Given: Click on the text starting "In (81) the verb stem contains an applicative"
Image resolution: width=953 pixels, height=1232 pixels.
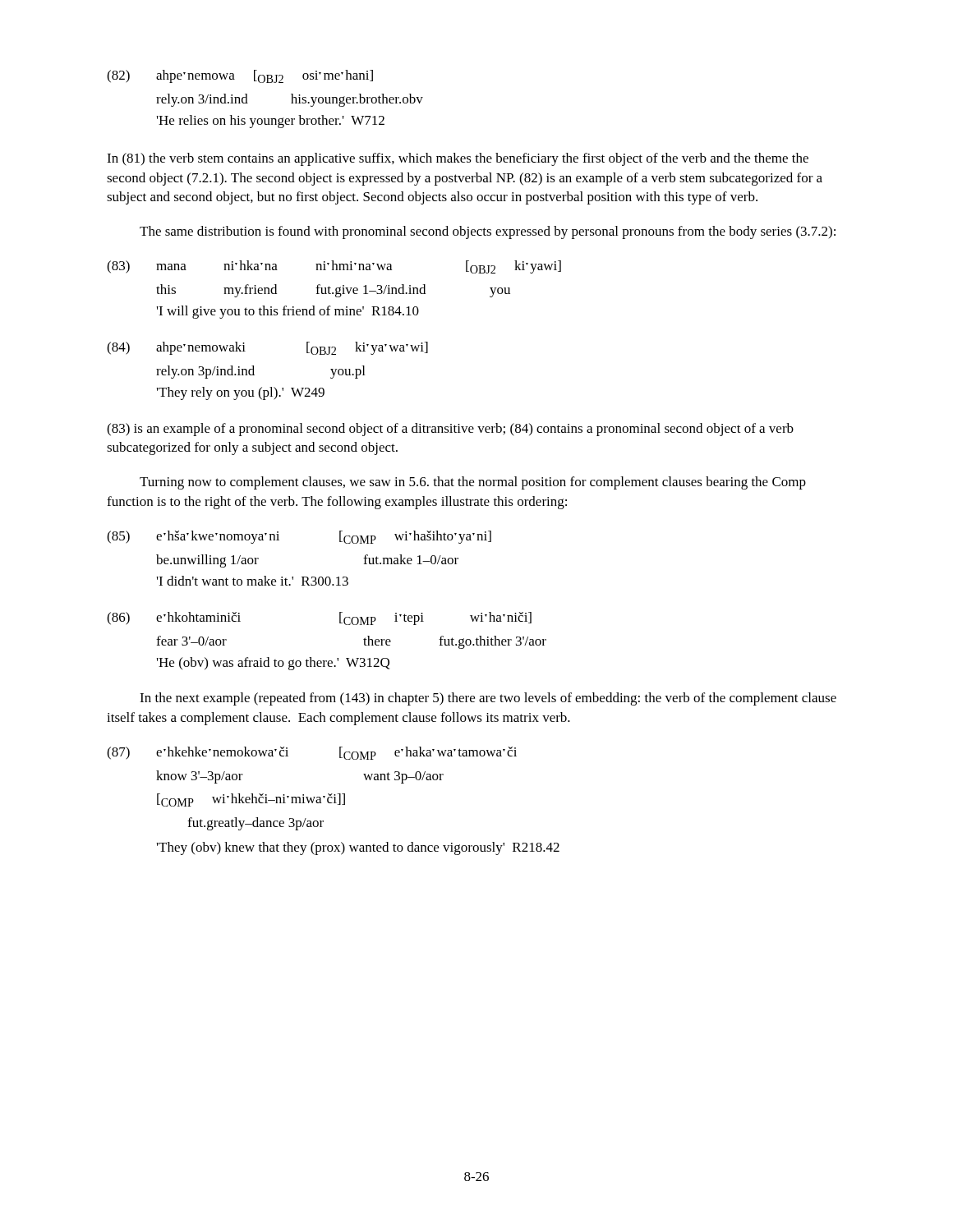Looking at the screenshot, I should [465, 178].
